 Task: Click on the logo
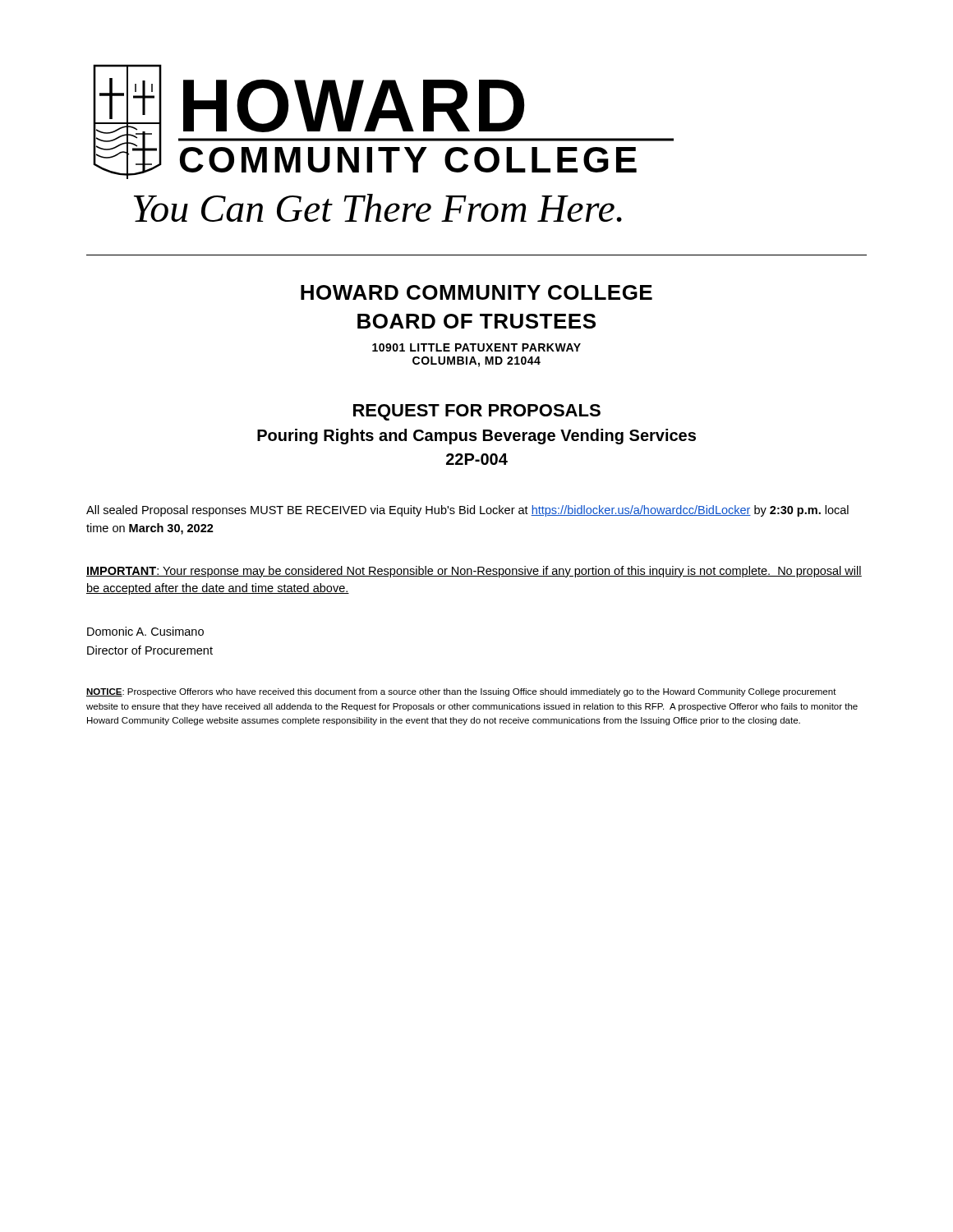click(x=476, y=140)
